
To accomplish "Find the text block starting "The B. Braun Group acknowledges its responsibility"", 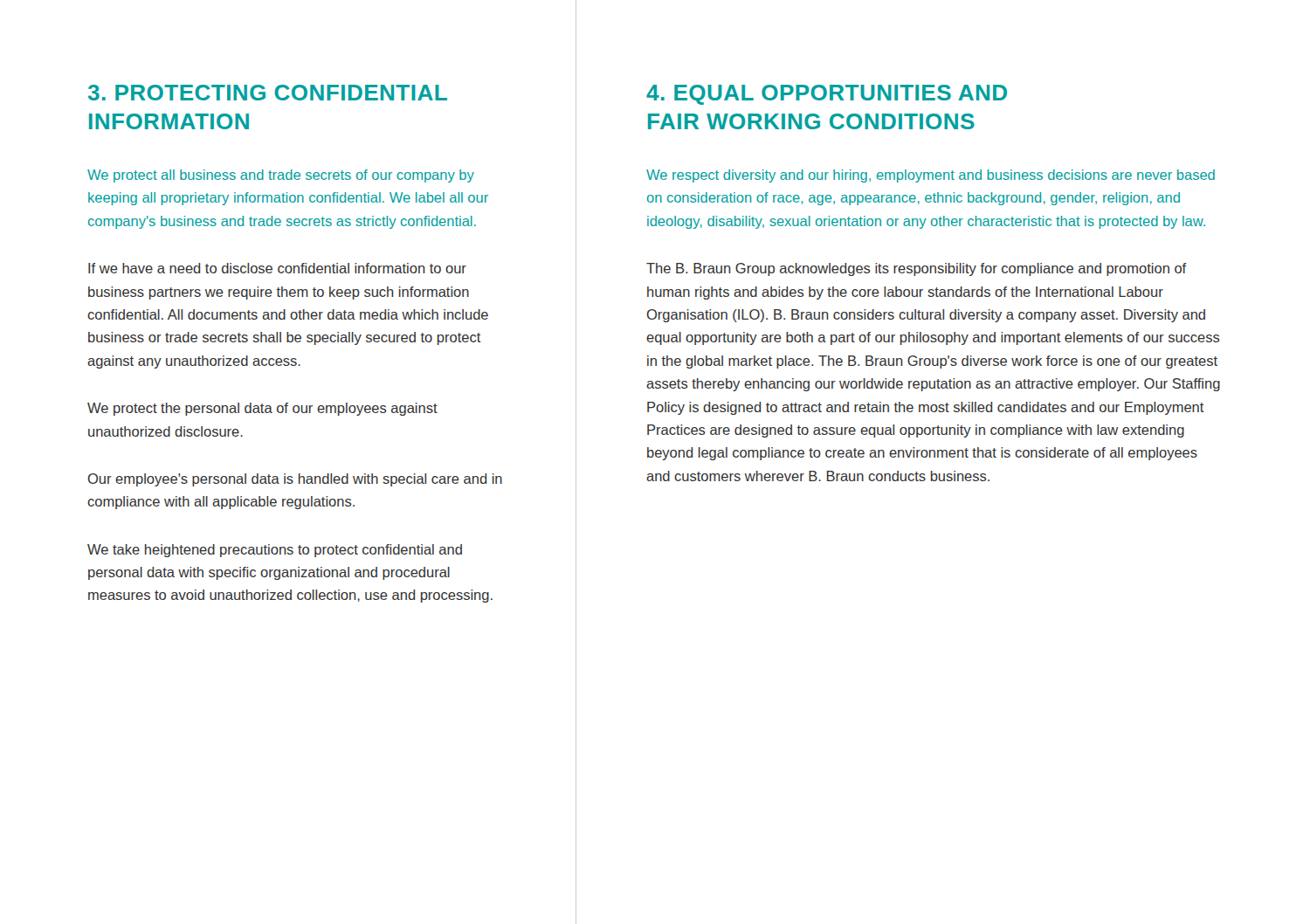I will point(933,372).
